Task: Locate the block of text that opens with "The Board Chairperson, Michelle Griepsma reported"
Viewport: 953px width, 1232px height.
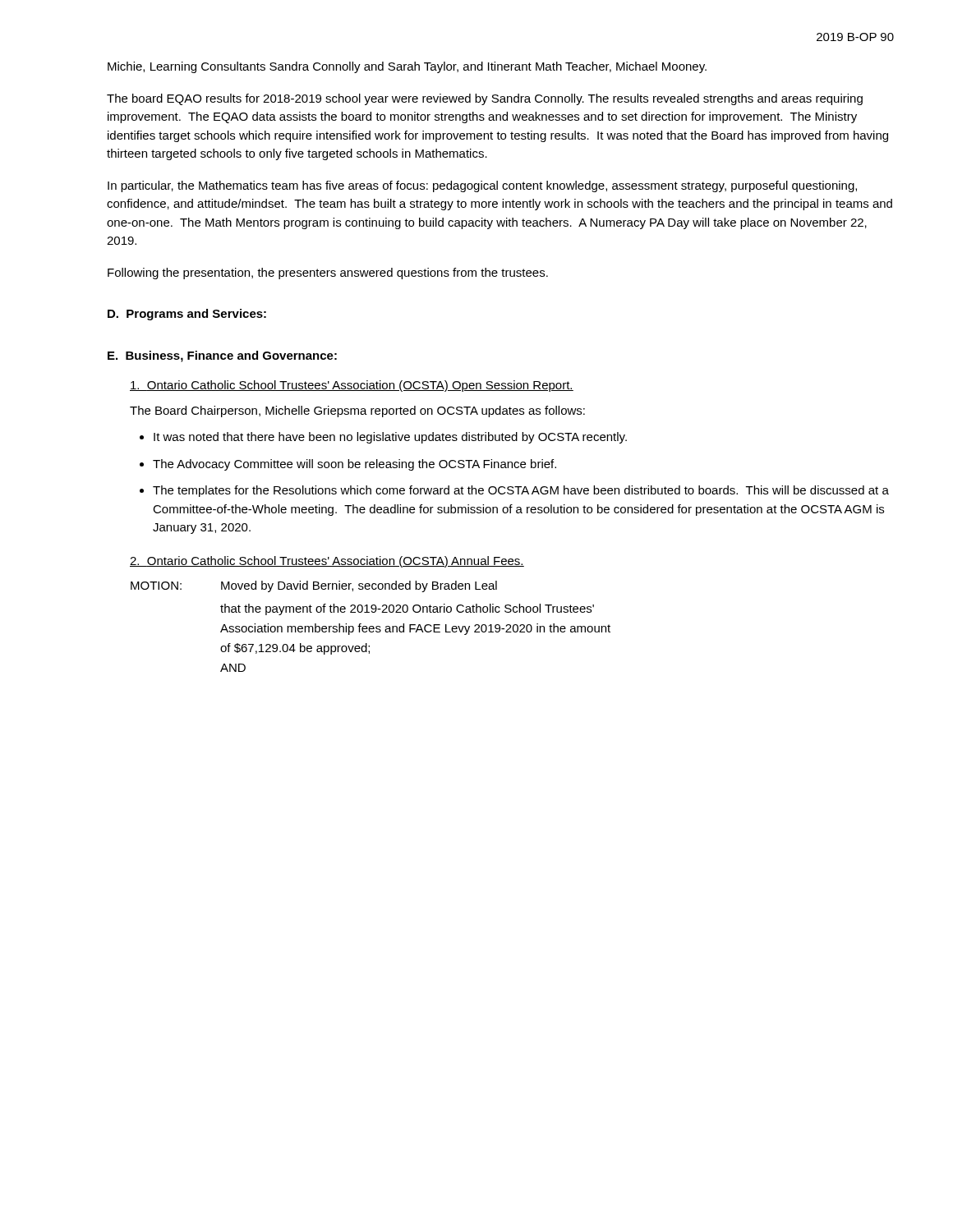Action: click(358, 410)
